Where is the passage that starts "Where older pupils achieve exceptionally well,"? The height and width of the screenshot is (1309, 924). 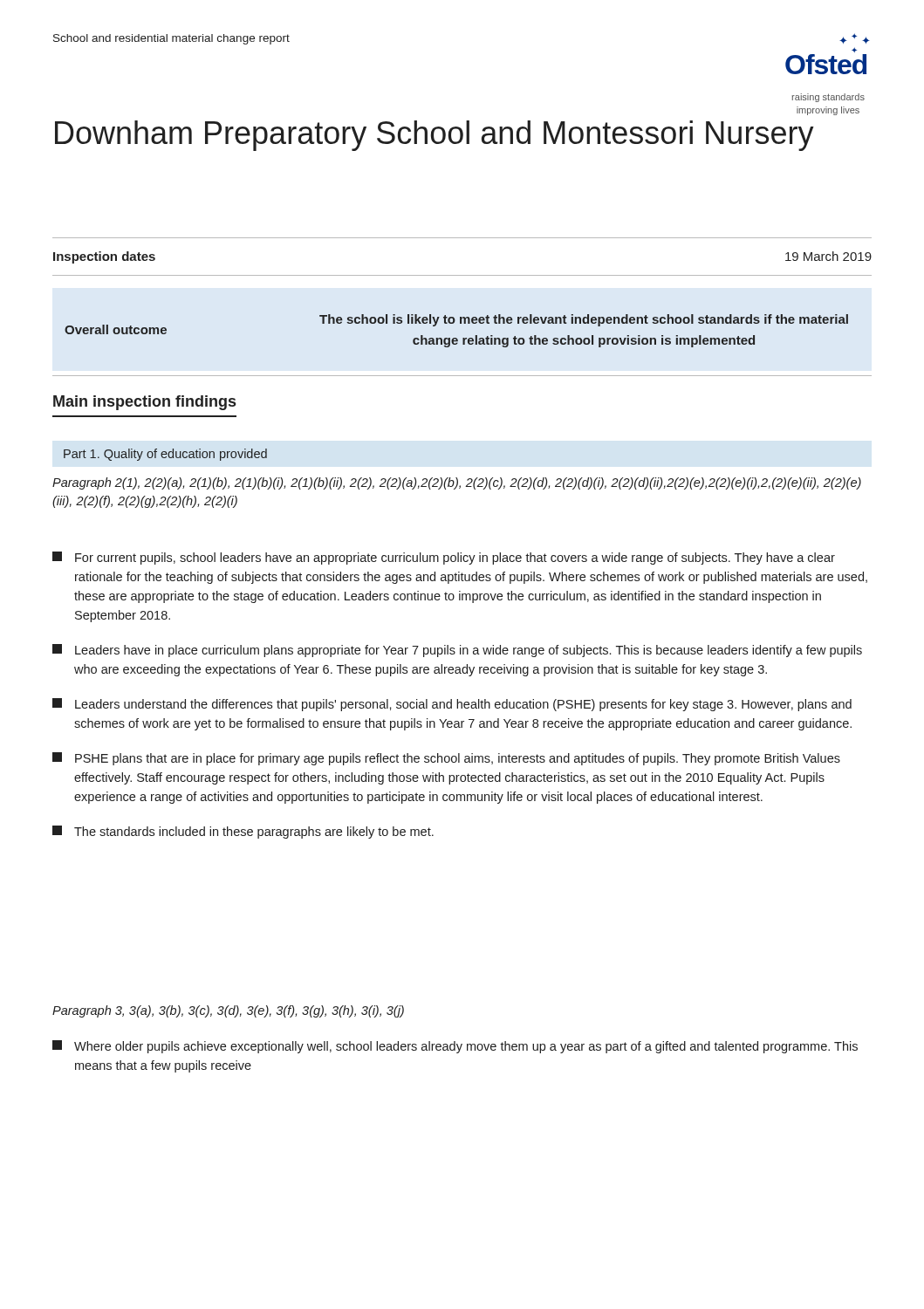[462, 1056]
